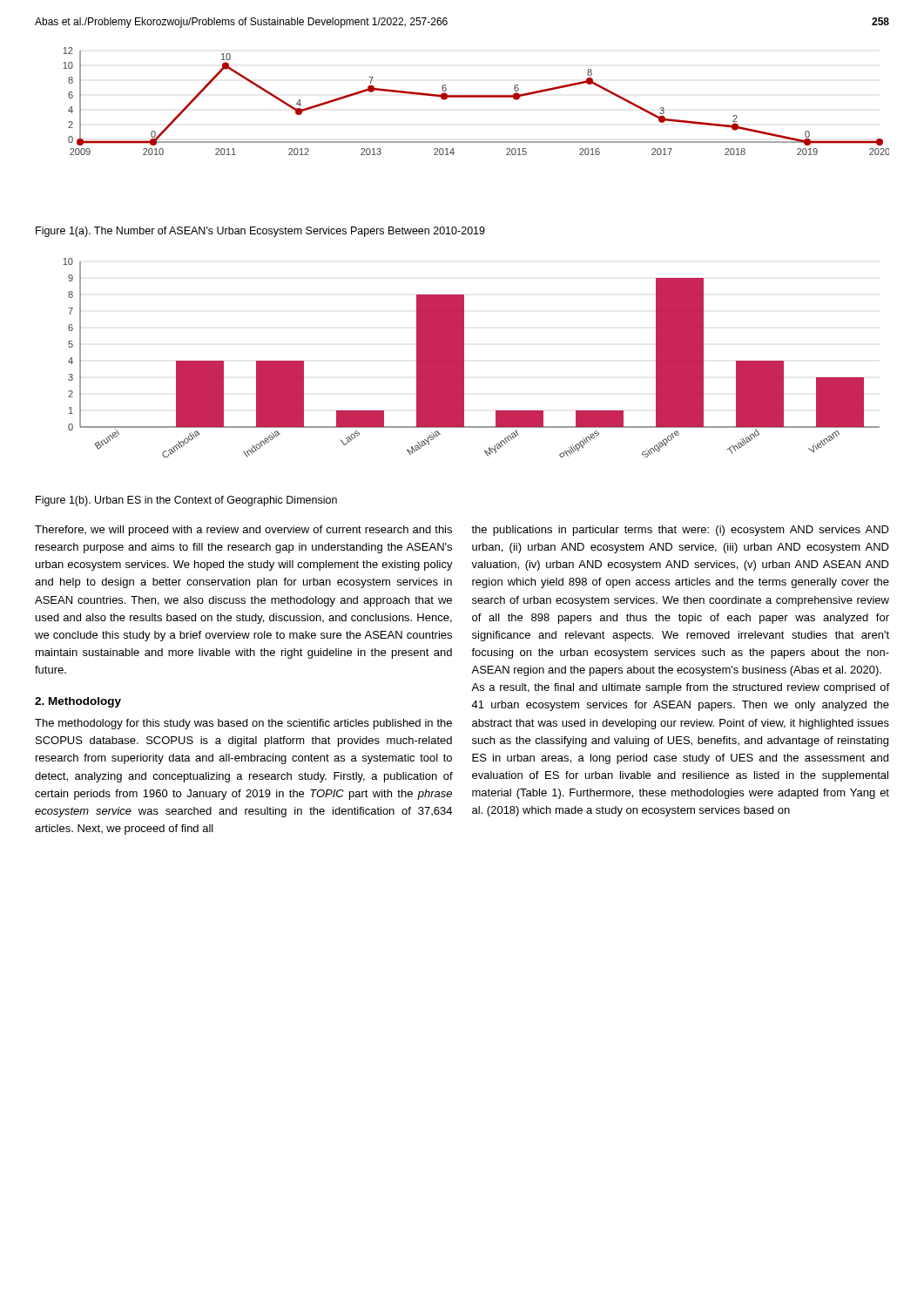Click where it says "2. Methodology"
Image resolution: width=924 pixels, height=1307 pixels.
click(78, 701)
